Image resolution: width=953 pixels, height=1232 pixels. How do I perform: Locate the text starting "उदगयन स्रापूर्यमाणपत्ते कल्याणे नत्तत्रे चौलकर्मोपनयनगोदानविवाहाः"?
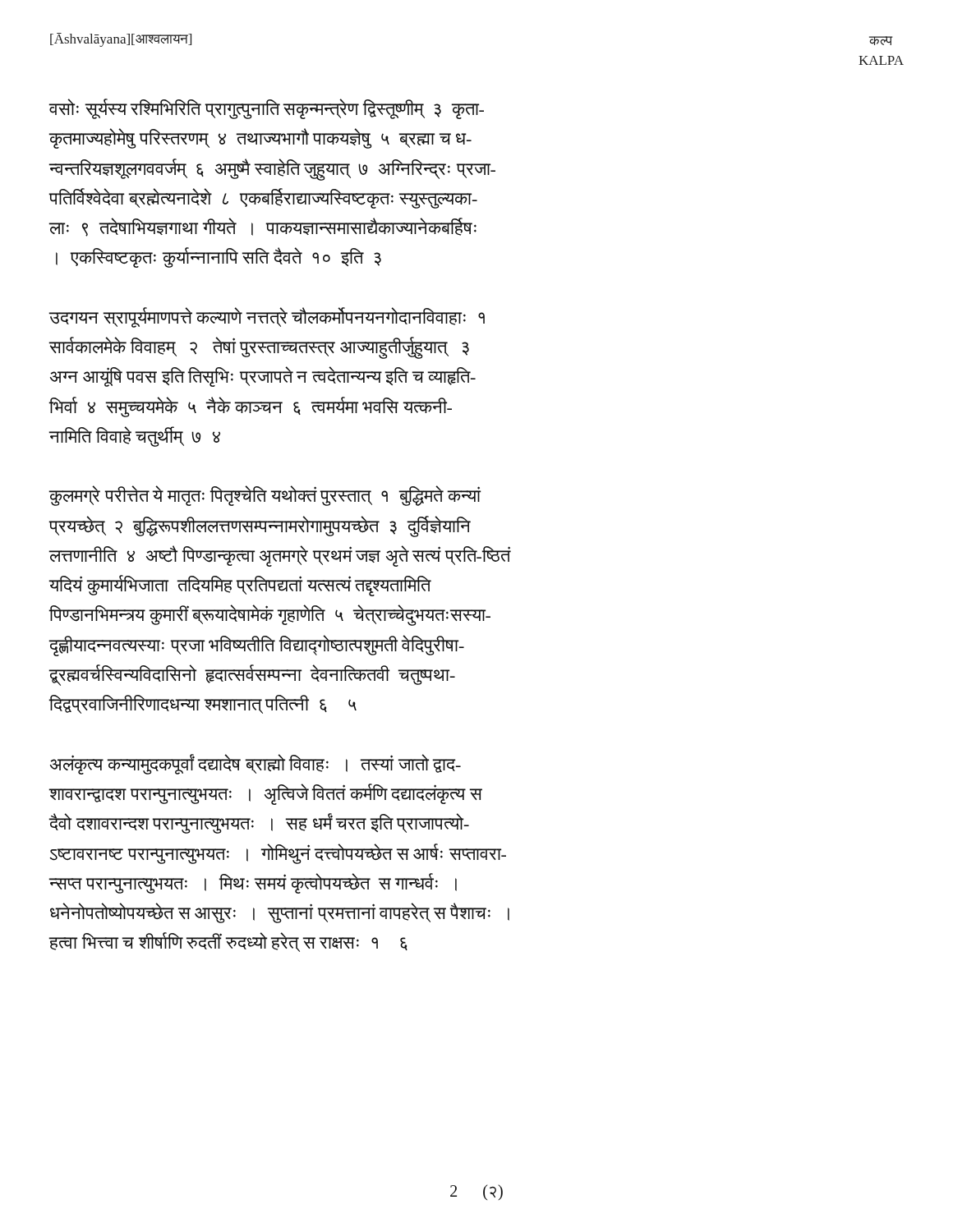pyautogui.click(x=268, y=377)
